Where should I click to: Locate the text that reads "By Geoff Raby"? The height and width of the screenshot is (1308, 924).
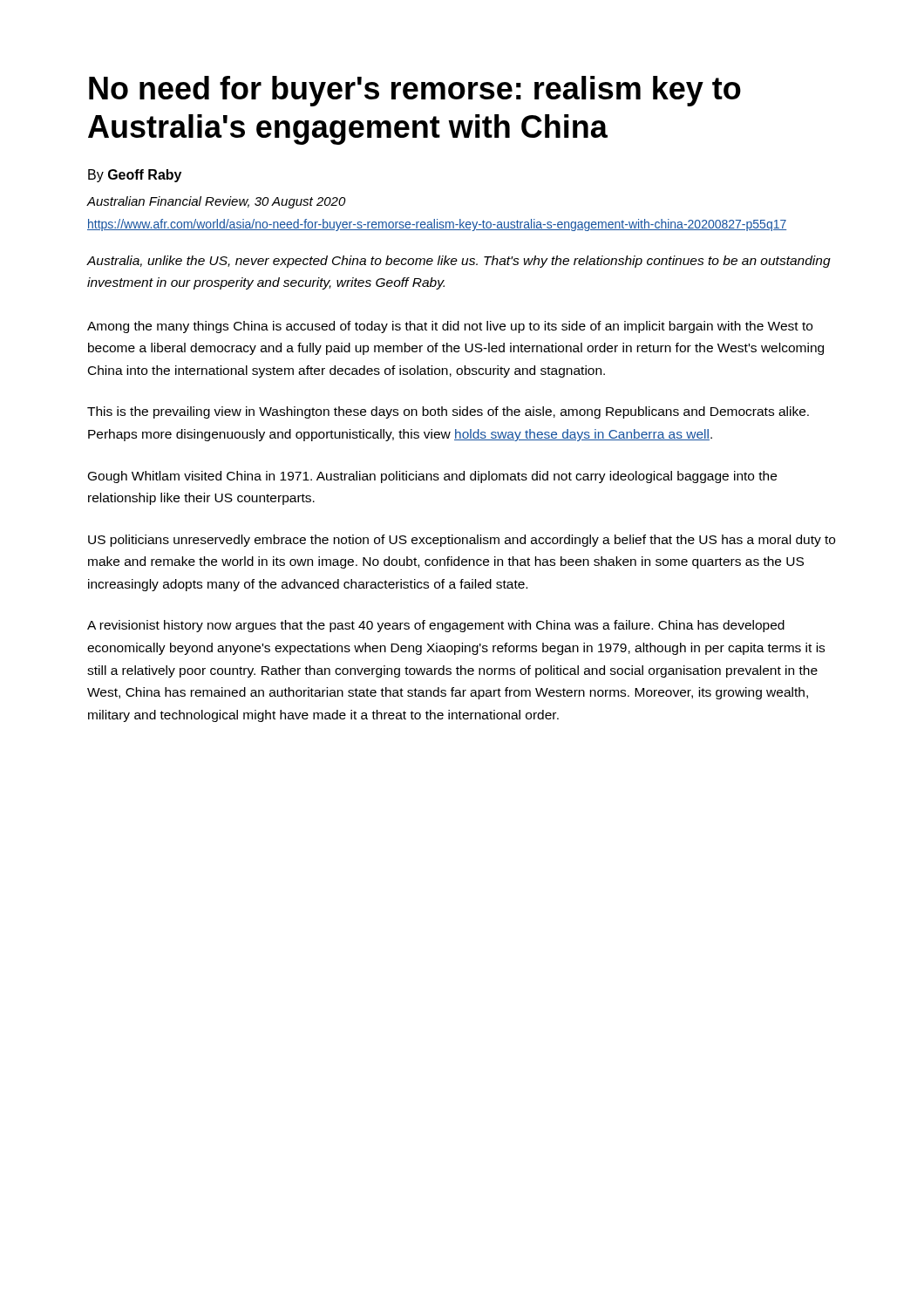(134, 175)
